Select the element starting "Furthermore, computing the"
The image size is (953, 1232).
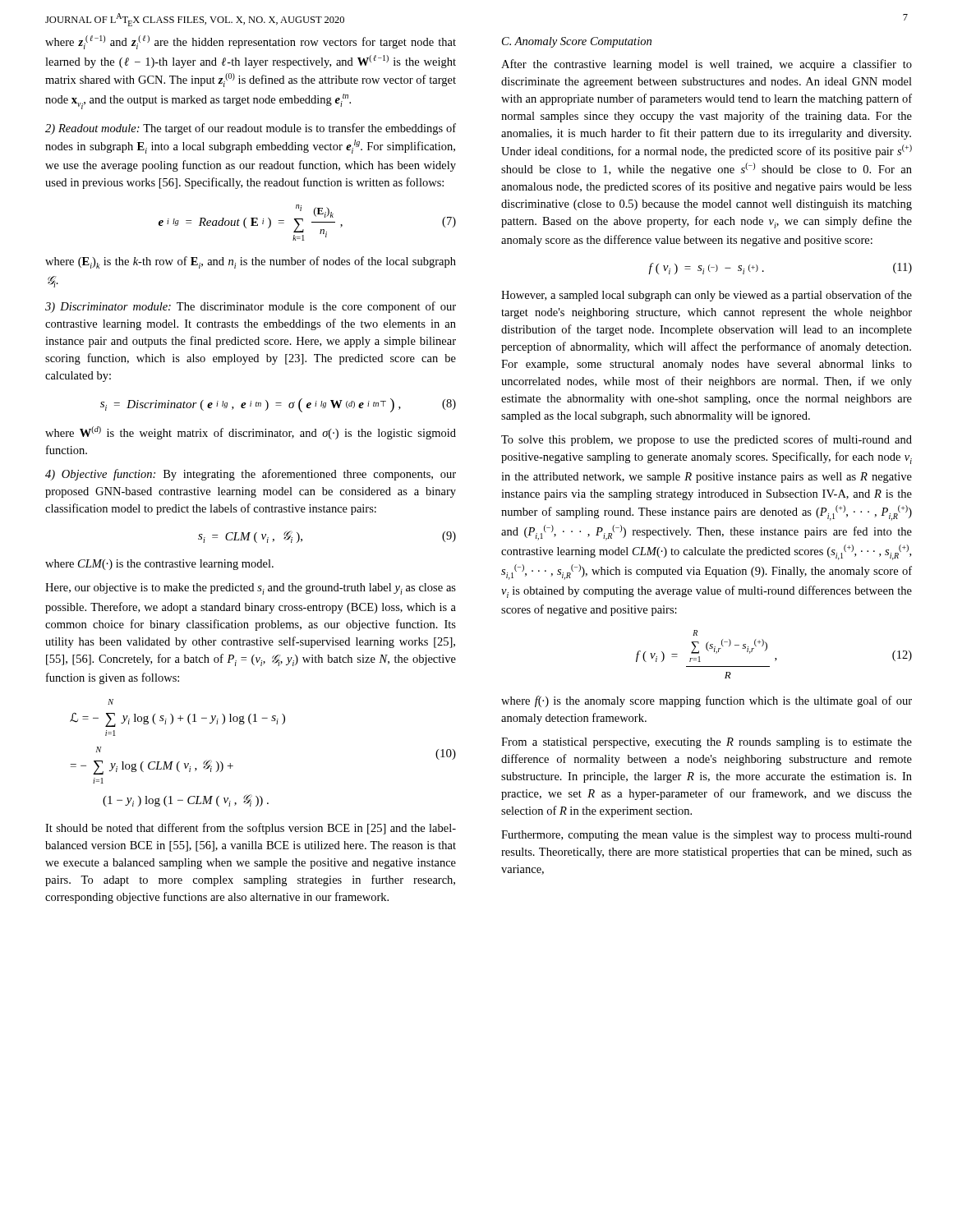click(707, 852)
